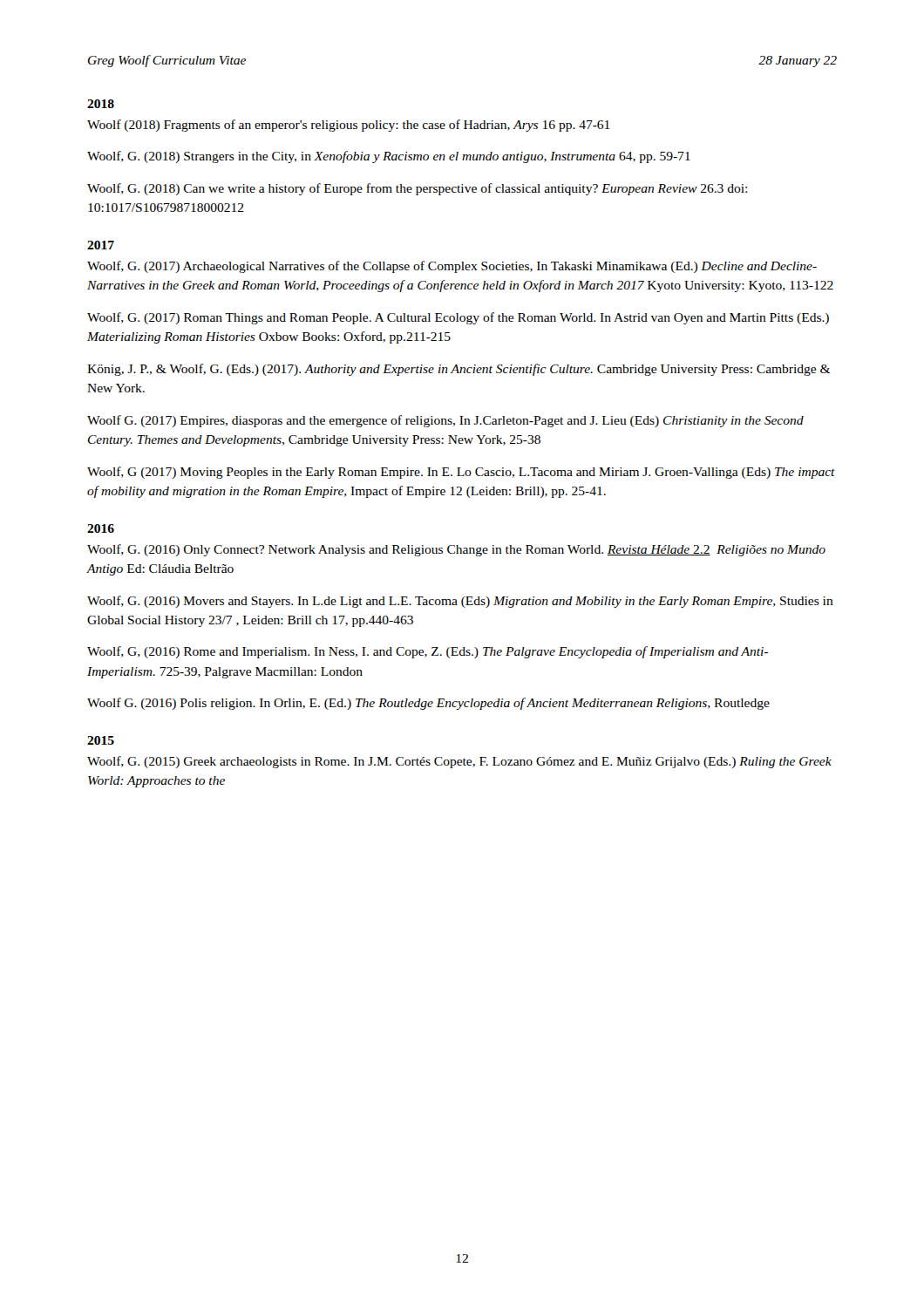Point to the block beginning "König, J. P., &"
Image resolution: width=924 pixels, height=1308 pixels.
click(459, 378)
